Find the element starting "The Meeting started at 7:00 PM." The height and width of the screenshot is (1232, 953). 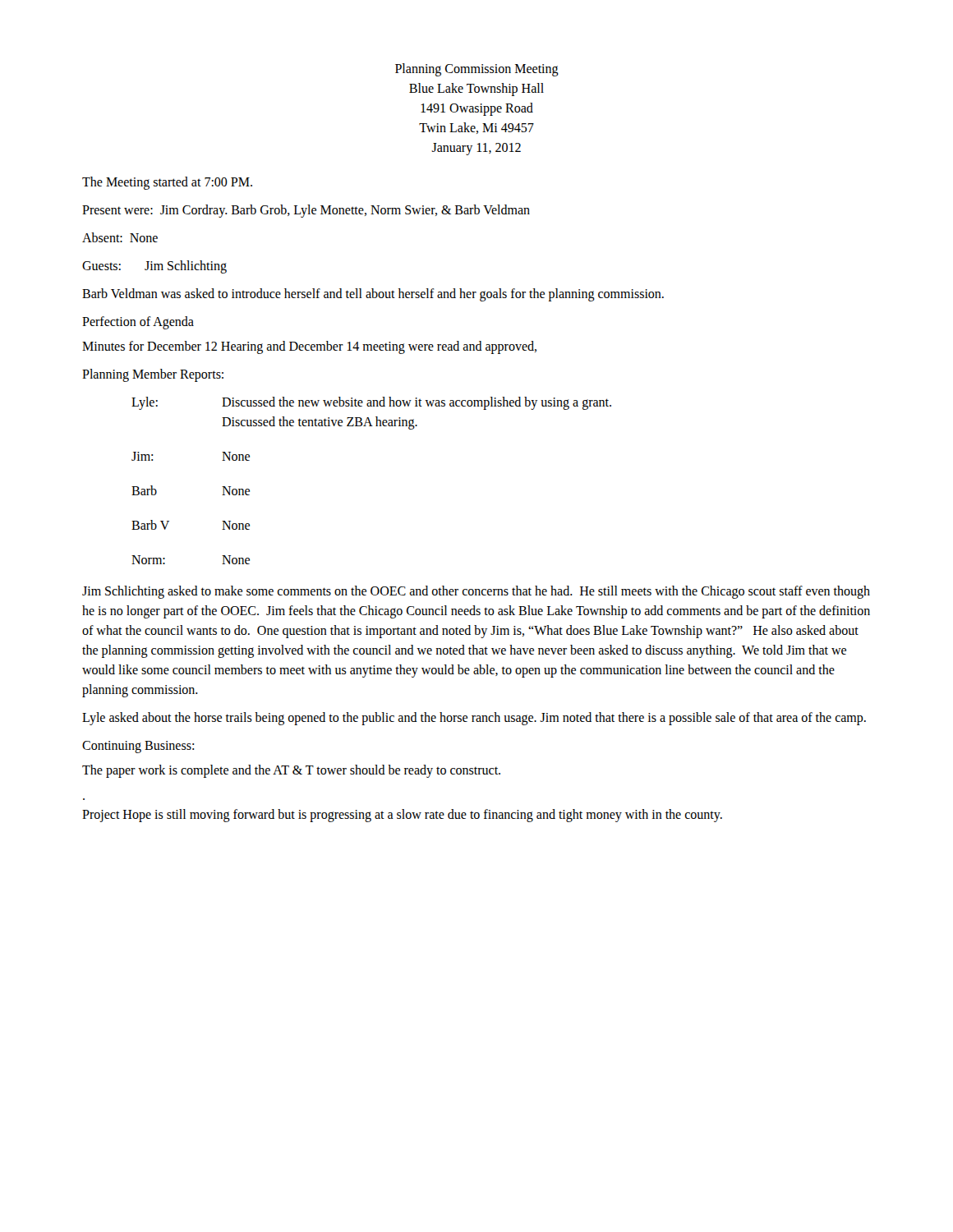[x=168, y=182]
